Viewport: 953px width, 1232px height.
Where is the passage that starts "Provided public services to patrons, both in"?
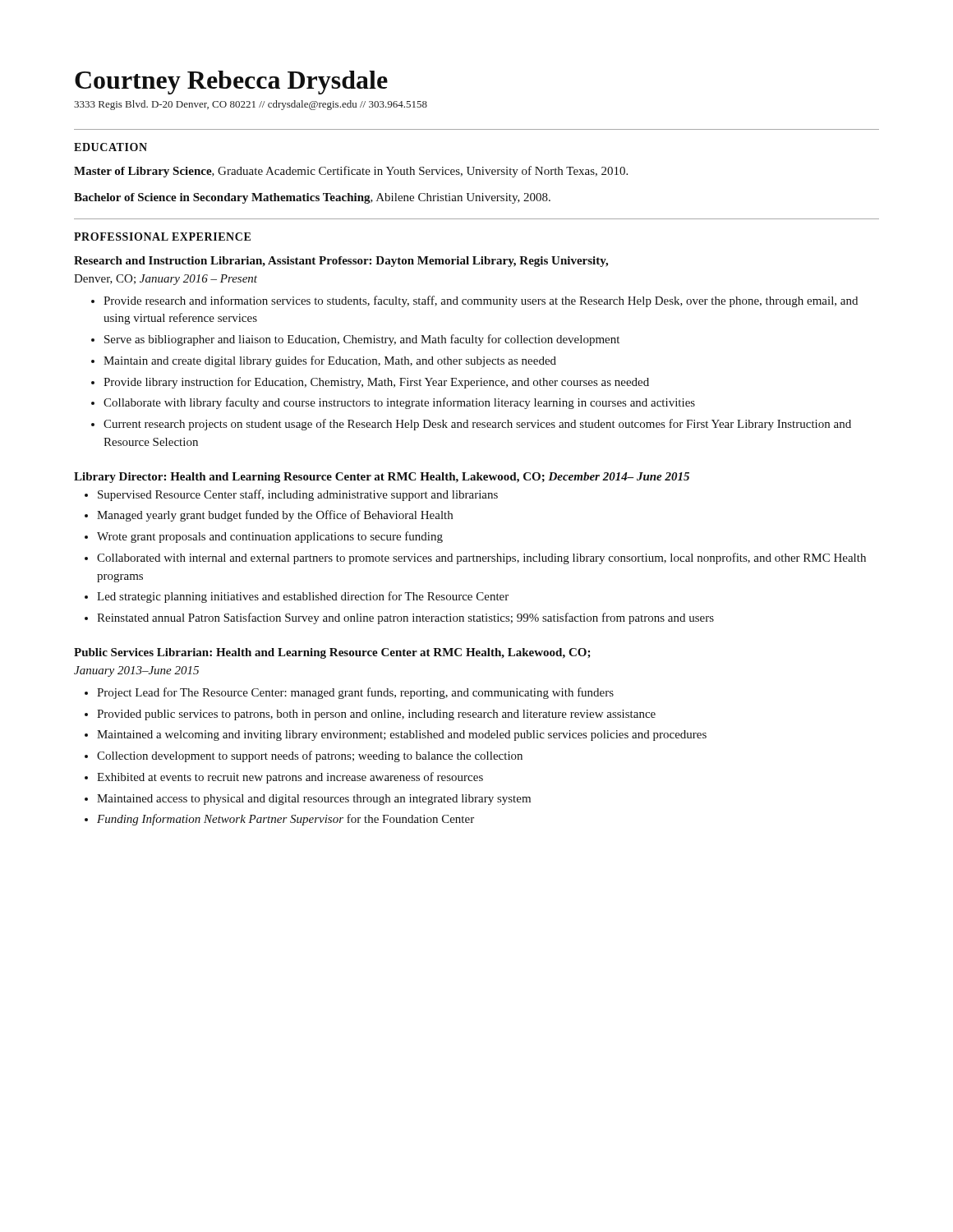(x=488, y=714)
